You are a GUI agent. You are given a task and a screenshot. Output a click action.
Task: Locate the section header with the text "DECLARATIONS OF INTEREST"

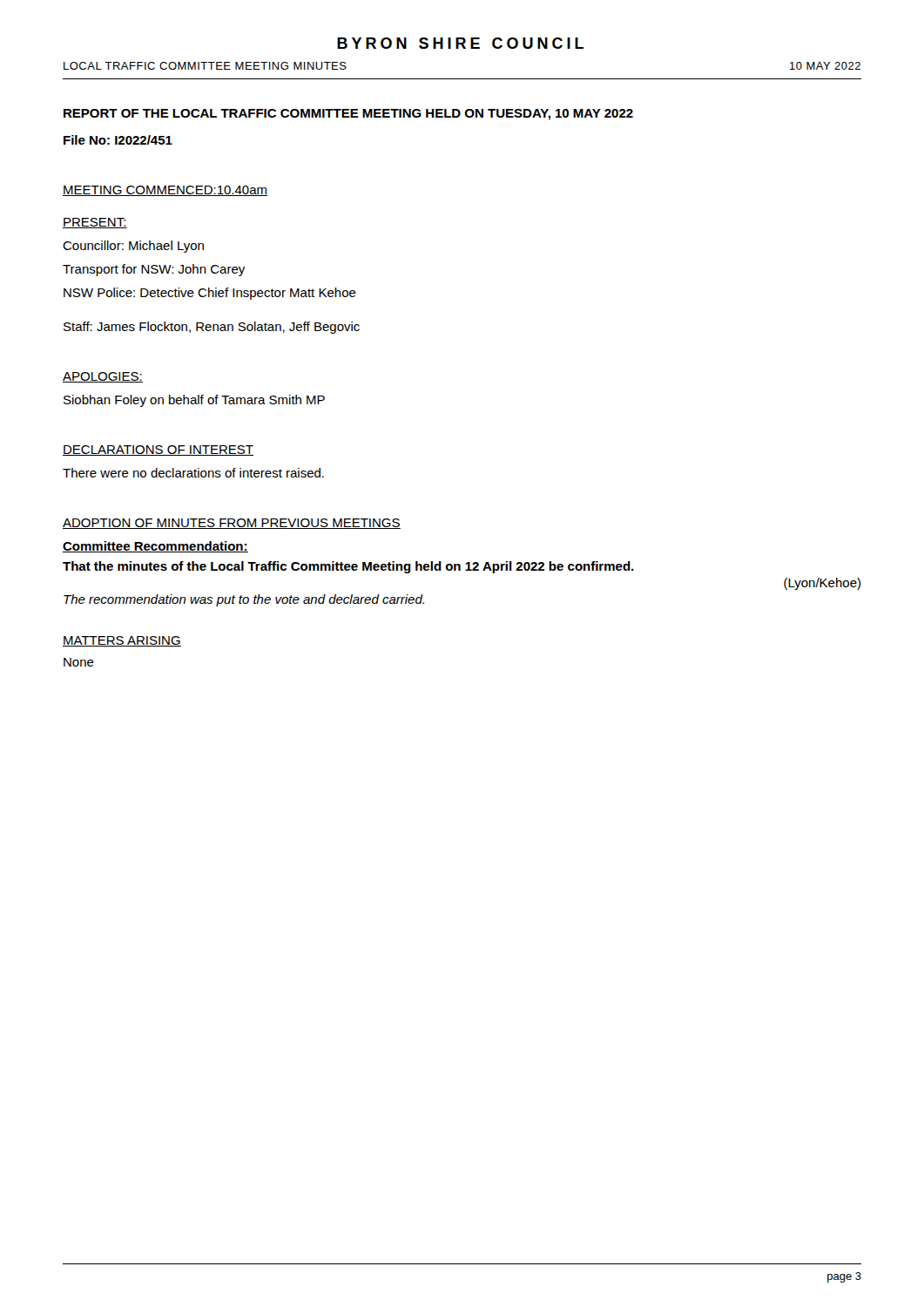coord(158,449)
